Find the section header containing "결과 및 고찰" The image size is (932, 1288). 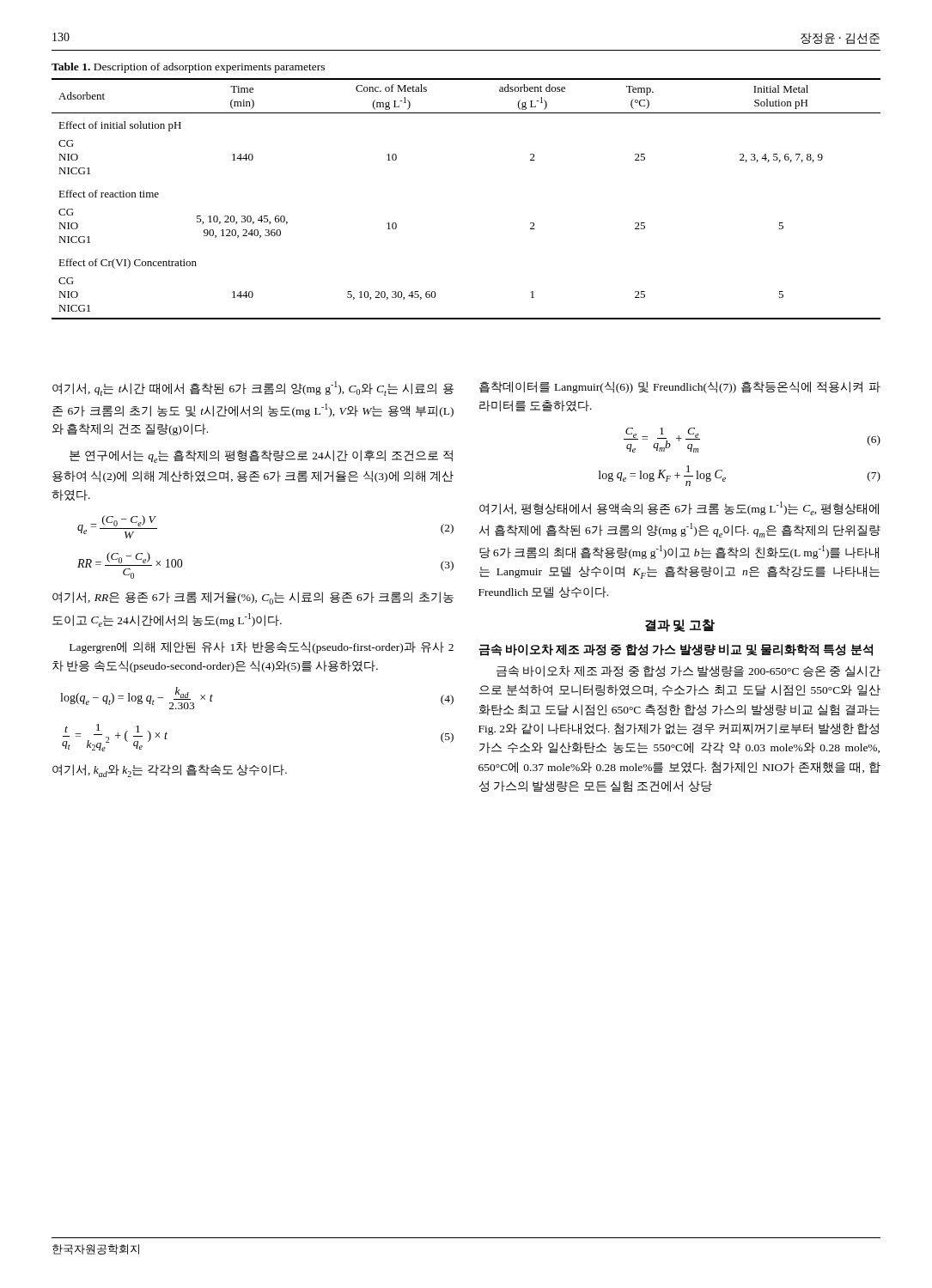tap(679, 625)
